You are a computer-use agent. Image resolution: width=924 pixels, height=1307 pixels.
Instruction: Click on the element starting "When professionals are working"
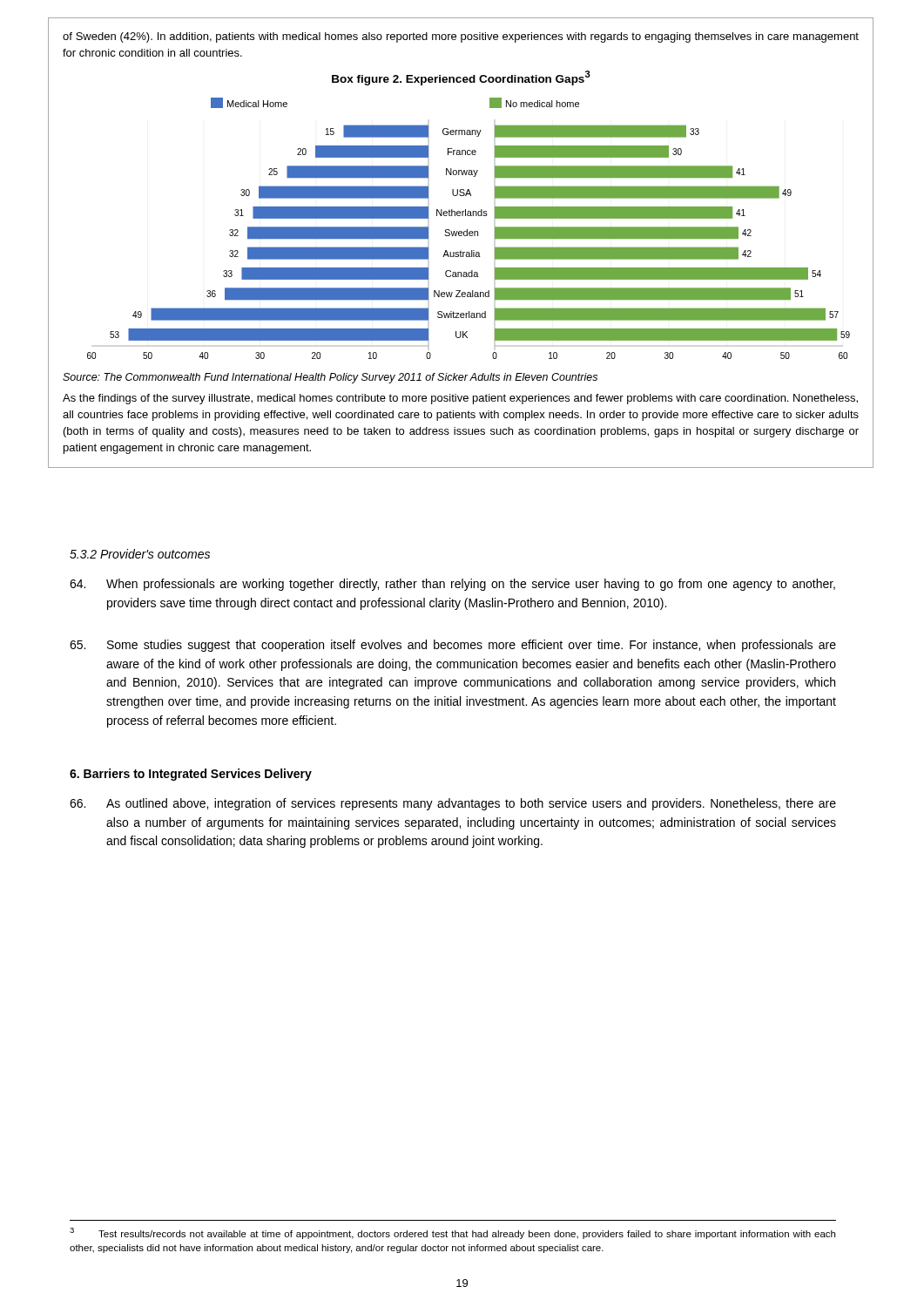(x=453, y=594)
